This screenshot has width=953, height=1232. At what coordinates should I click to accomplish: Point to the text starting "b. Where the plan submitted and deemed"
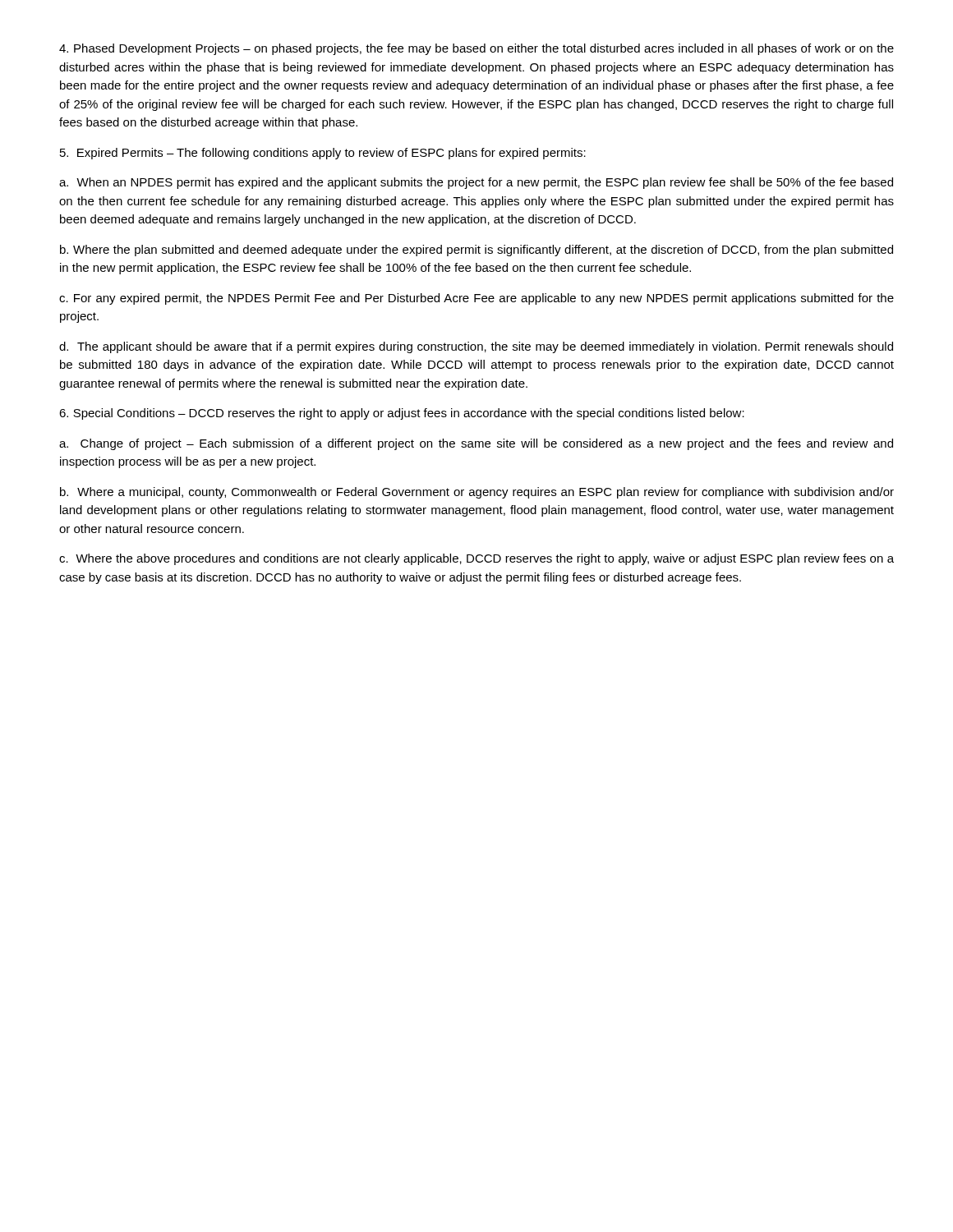(476, 258)
